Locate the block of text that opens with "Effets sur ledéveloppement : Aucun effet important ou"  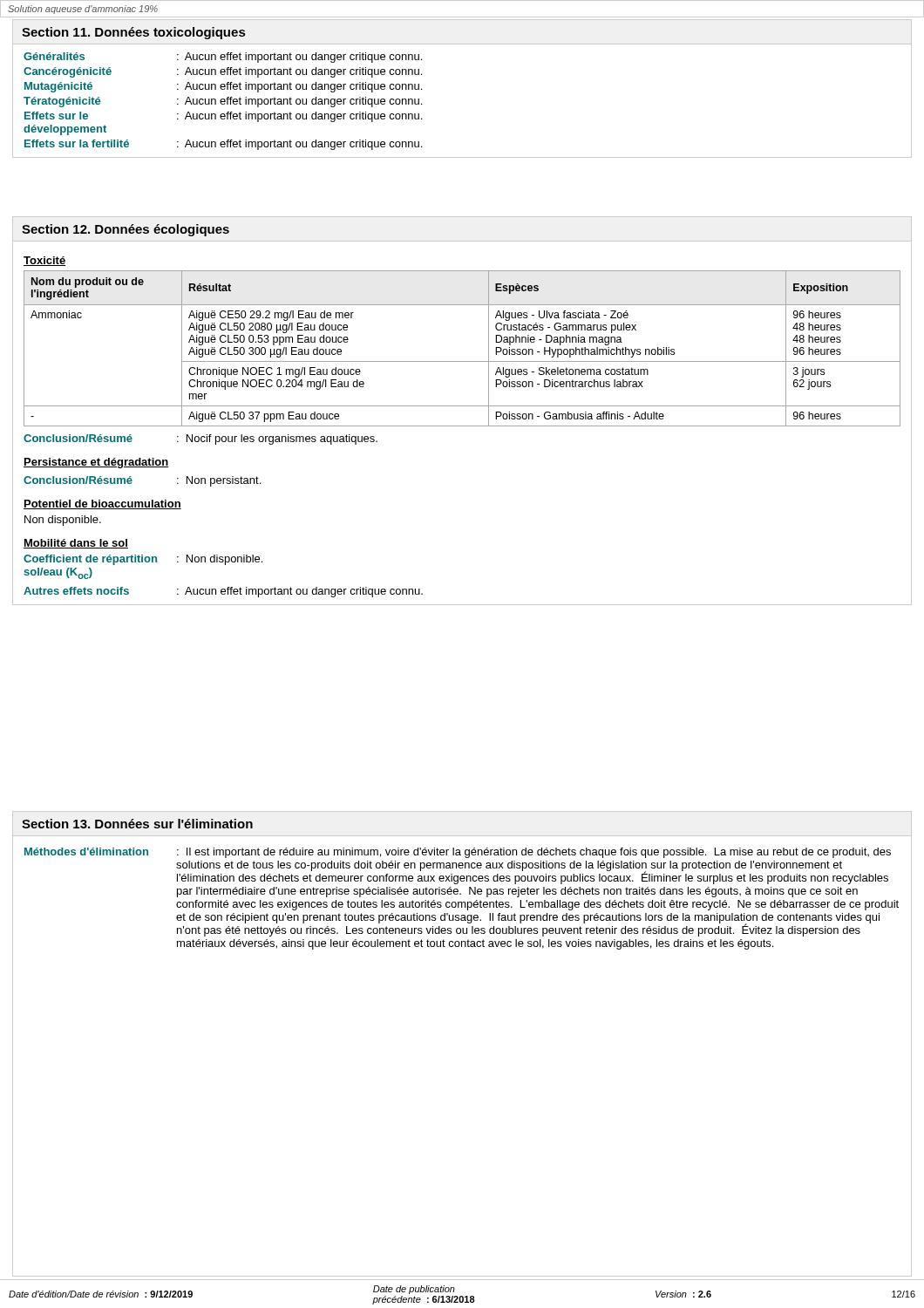coord(223,122)
